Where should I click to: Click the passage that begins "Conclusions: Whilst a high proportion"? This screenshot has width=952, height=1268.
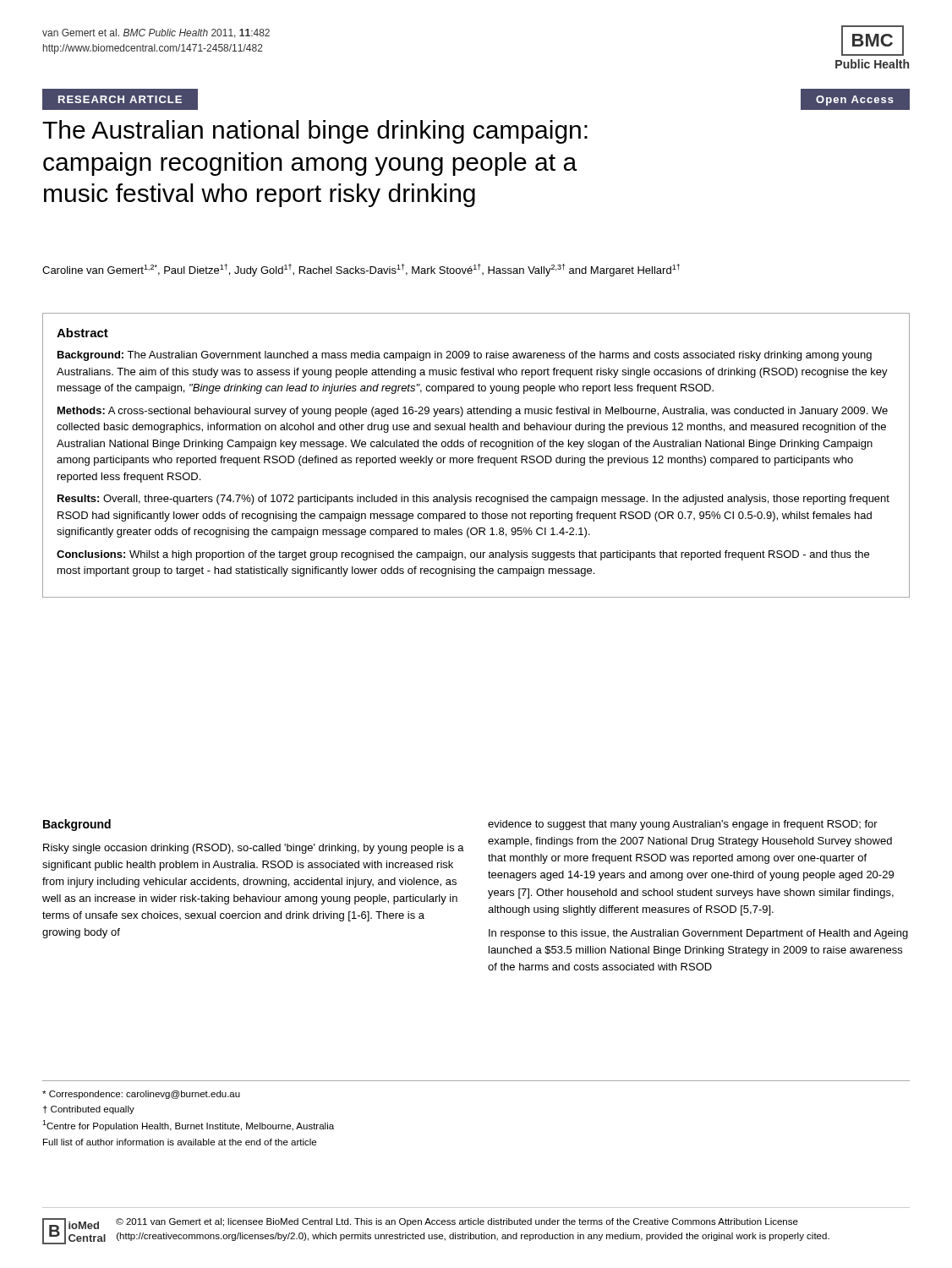[x=463, y=562]
